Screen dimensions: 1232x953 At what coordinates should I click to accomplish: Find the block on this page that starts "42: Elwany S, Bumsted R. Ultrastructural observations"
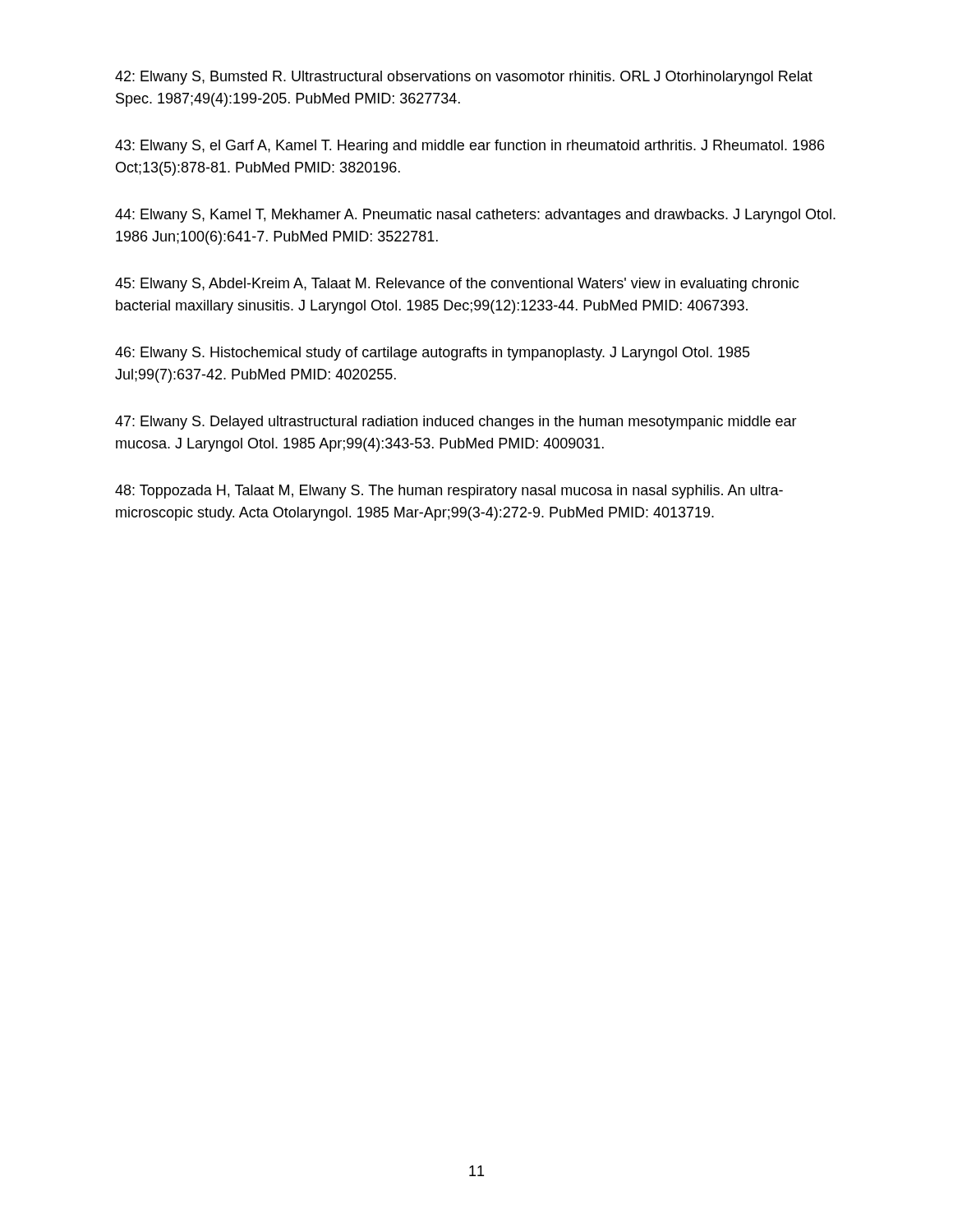click(x=464, y=87)
